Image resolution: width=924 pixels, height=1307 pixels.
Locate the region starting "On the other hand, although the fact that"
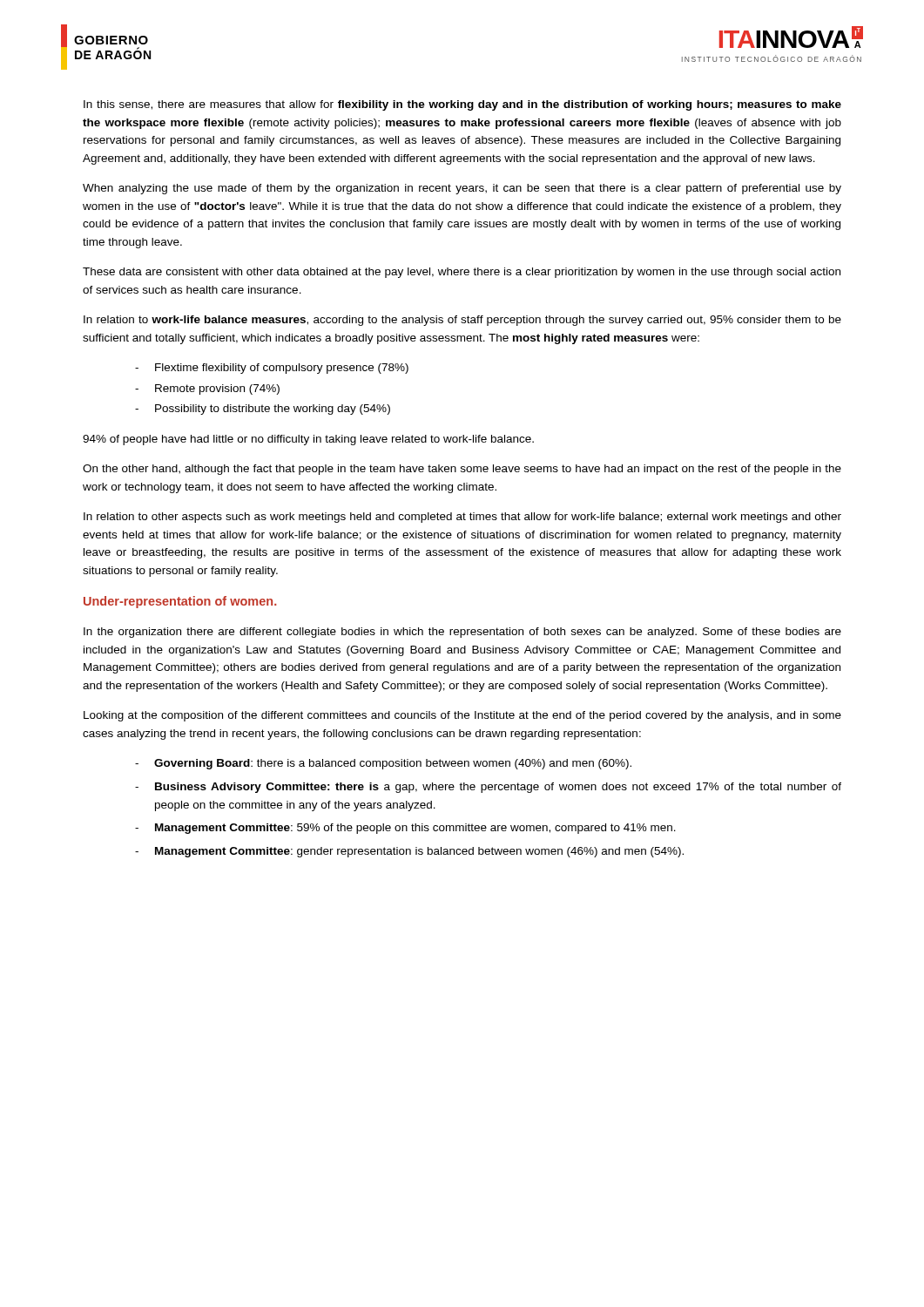(x=462, y=478)
